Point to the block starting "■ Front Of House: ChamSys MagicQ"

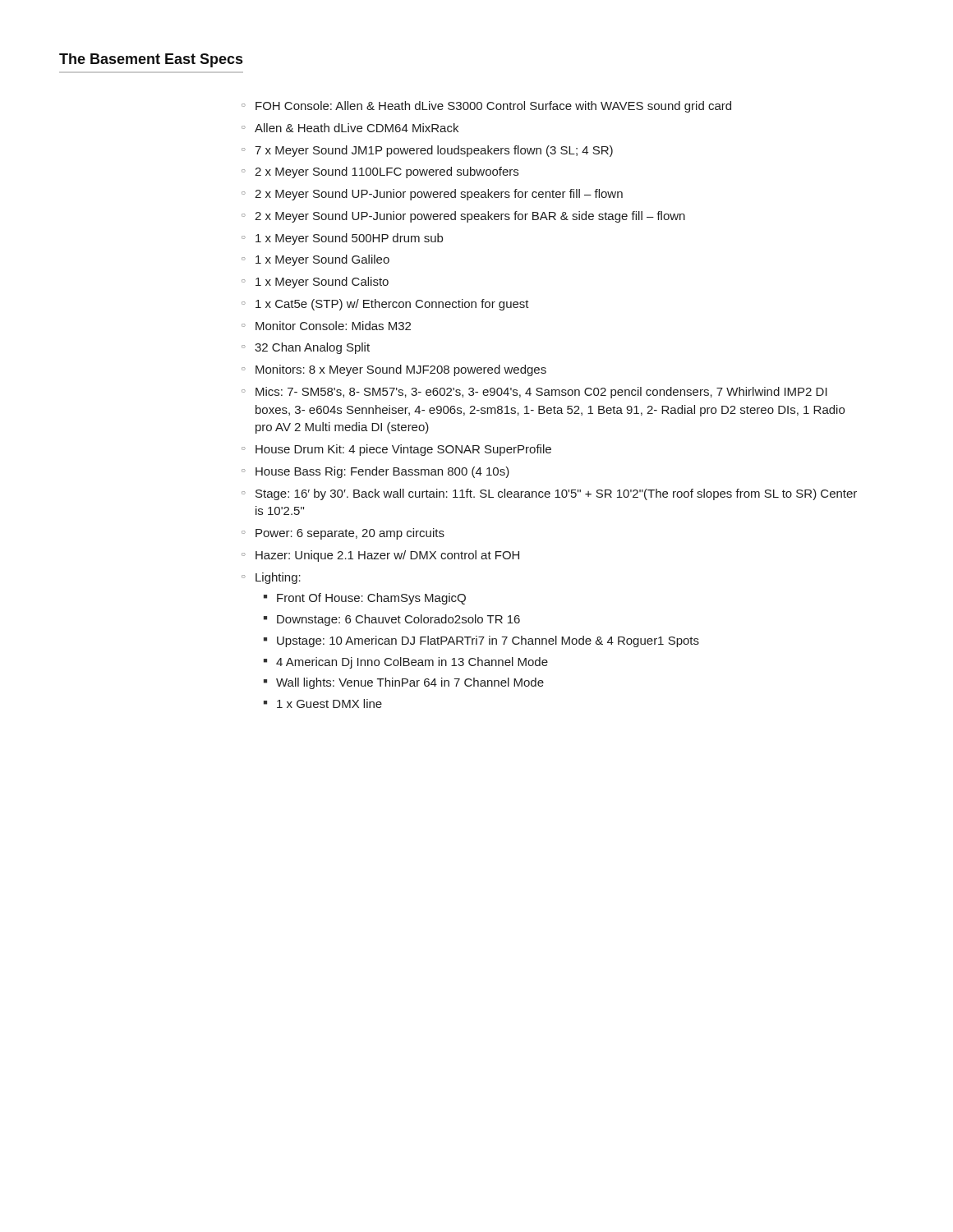(x=365, y=599)
